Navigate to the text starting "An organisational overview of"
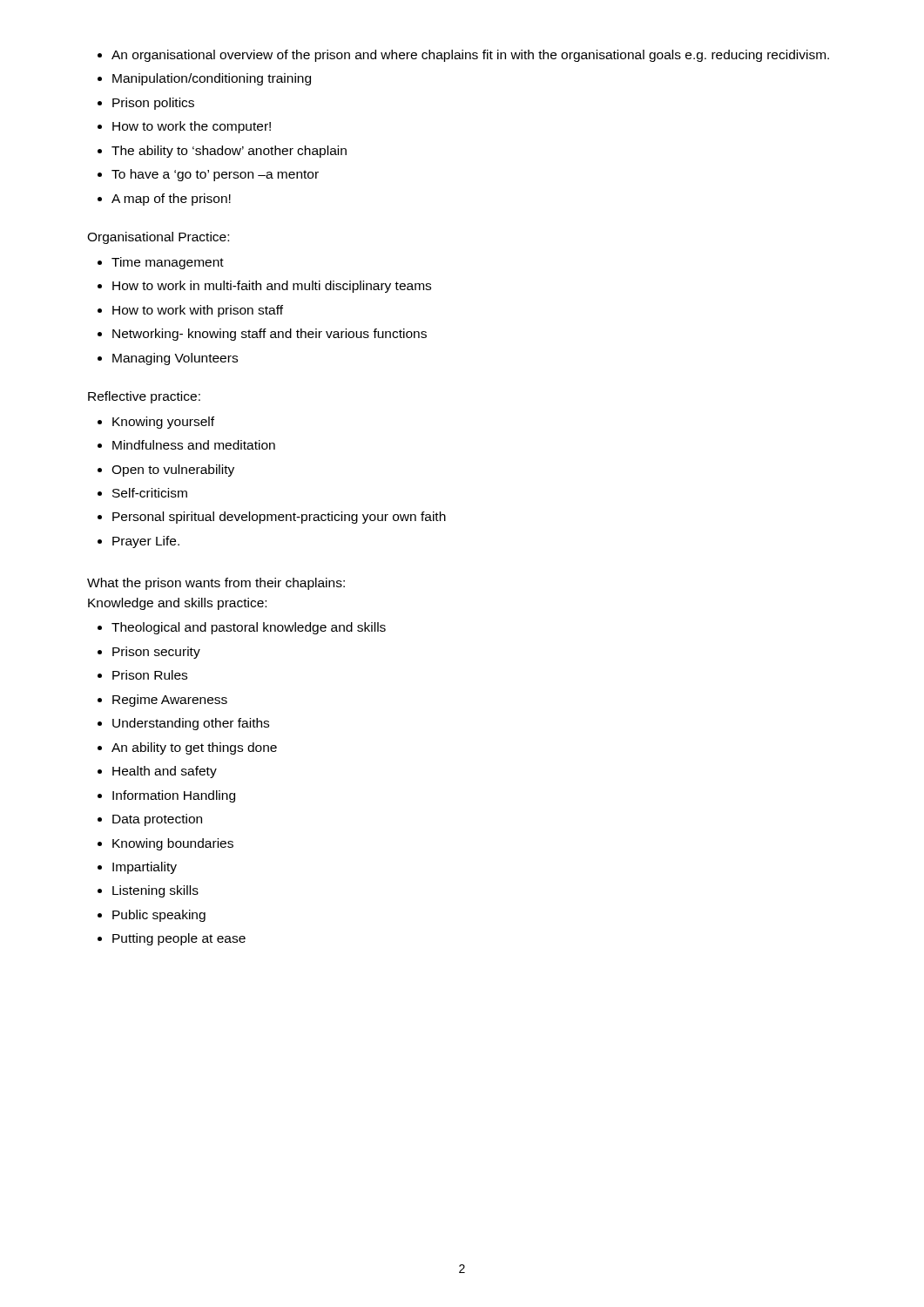Image resolution: width=924 pixels, height=1307 pixels. [463, 56]
